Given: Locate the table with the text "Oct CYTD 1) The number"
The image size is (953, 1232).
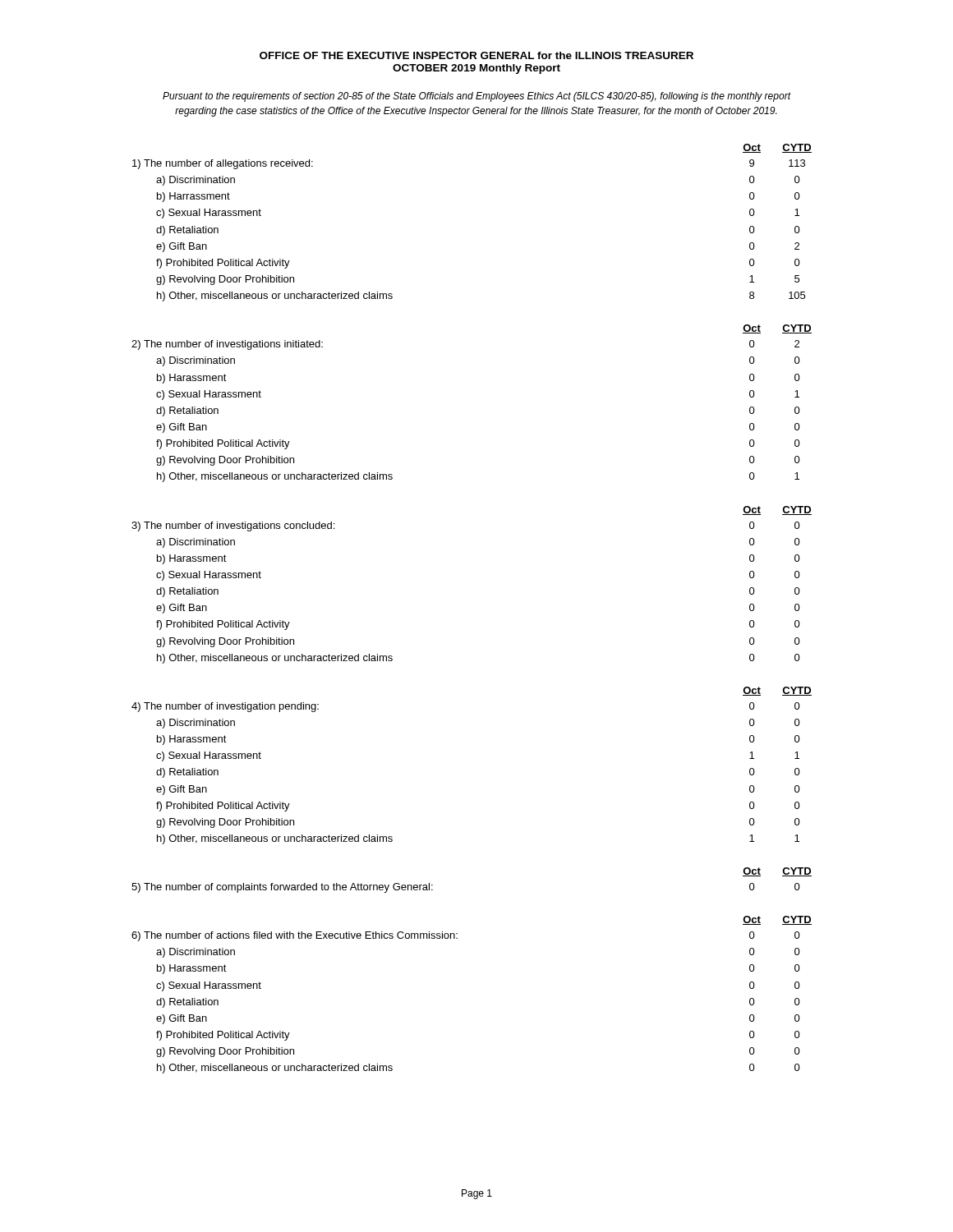Looking at the screenshot, I should pos(476,223).
